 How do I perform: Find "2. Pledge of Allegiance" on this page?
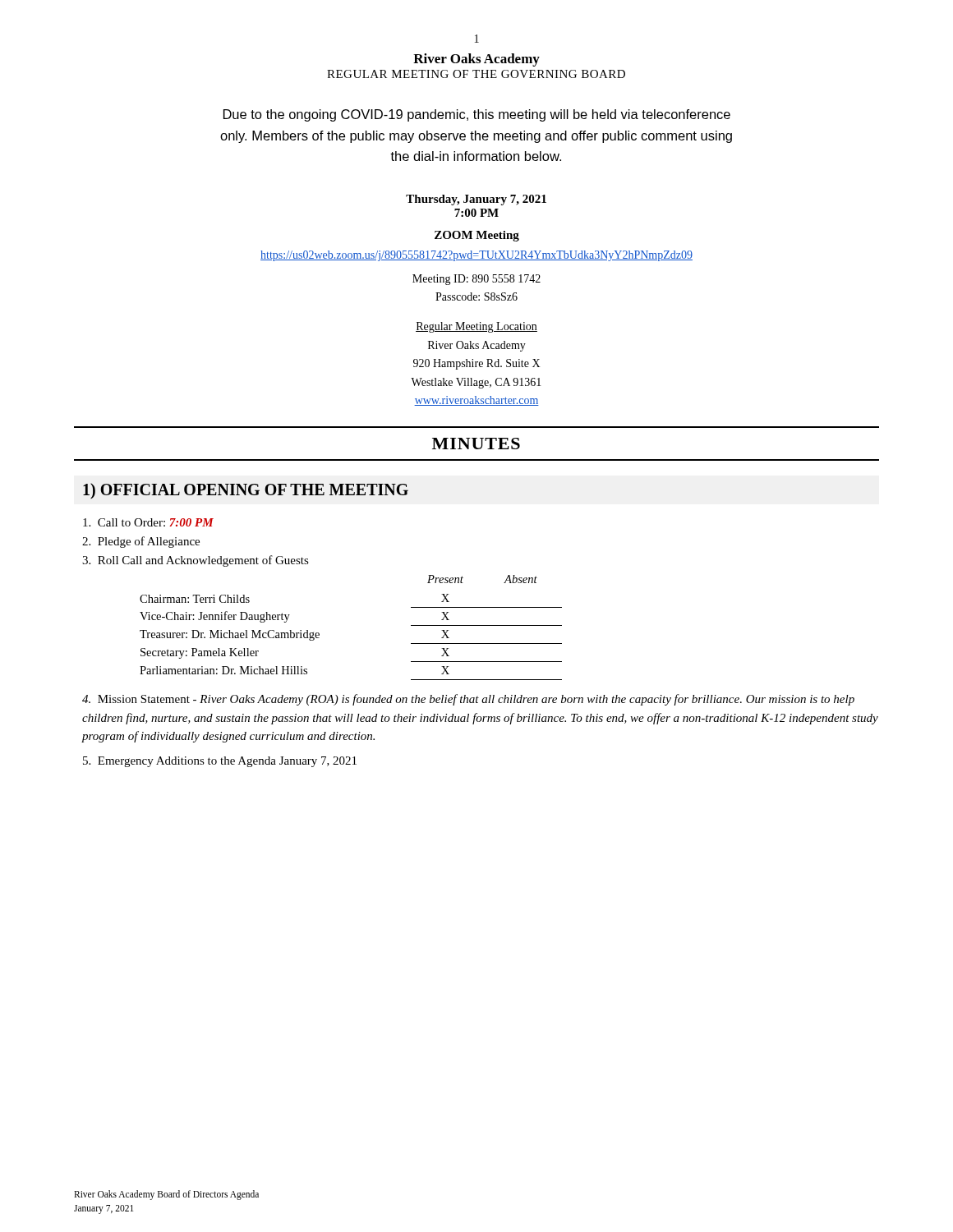coord(141,542)
